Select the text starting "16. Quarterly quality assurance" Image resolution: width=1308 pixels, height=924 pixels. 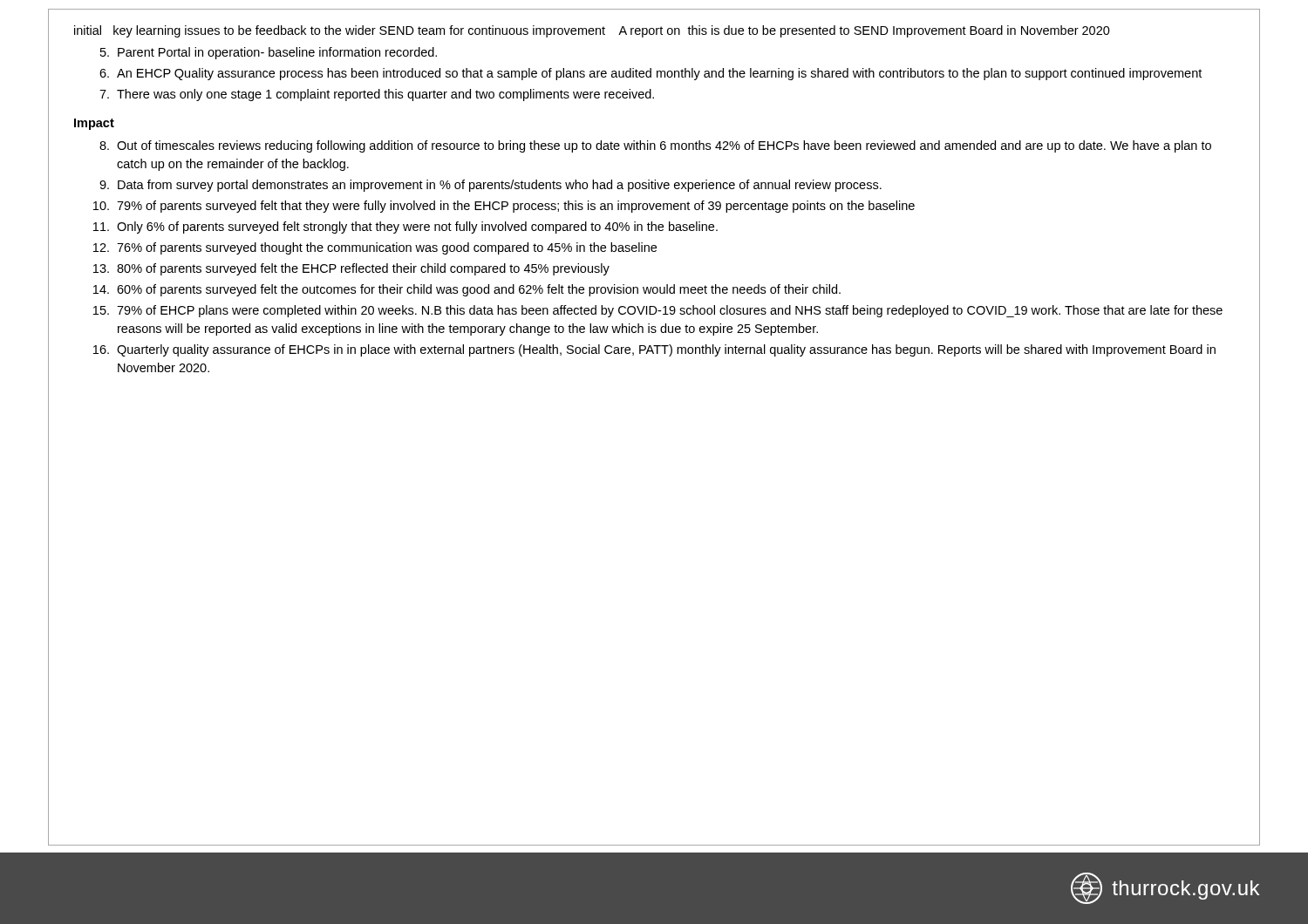654,359
